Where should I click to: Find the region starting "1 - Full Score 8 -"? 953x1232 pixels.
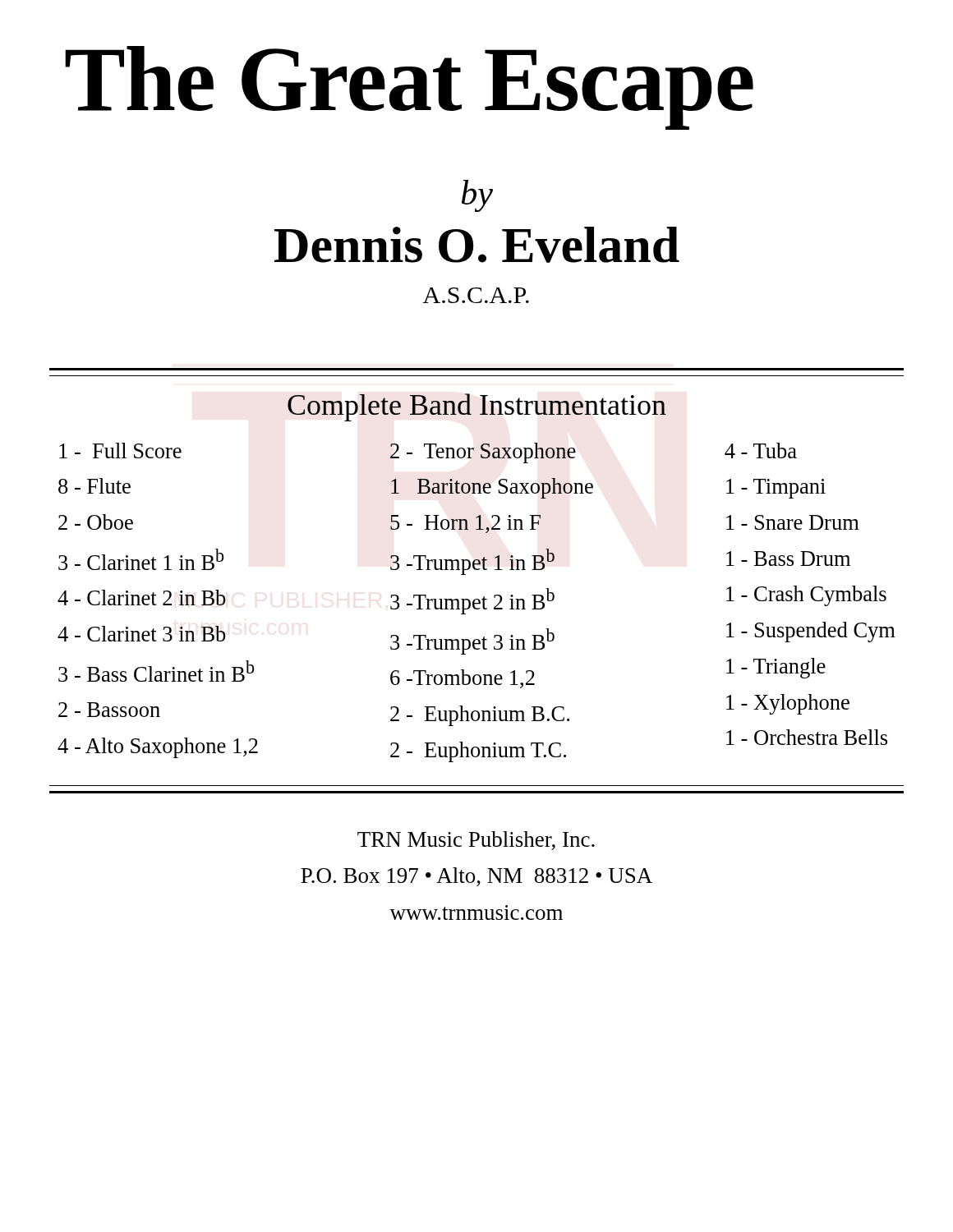(476, 601)
